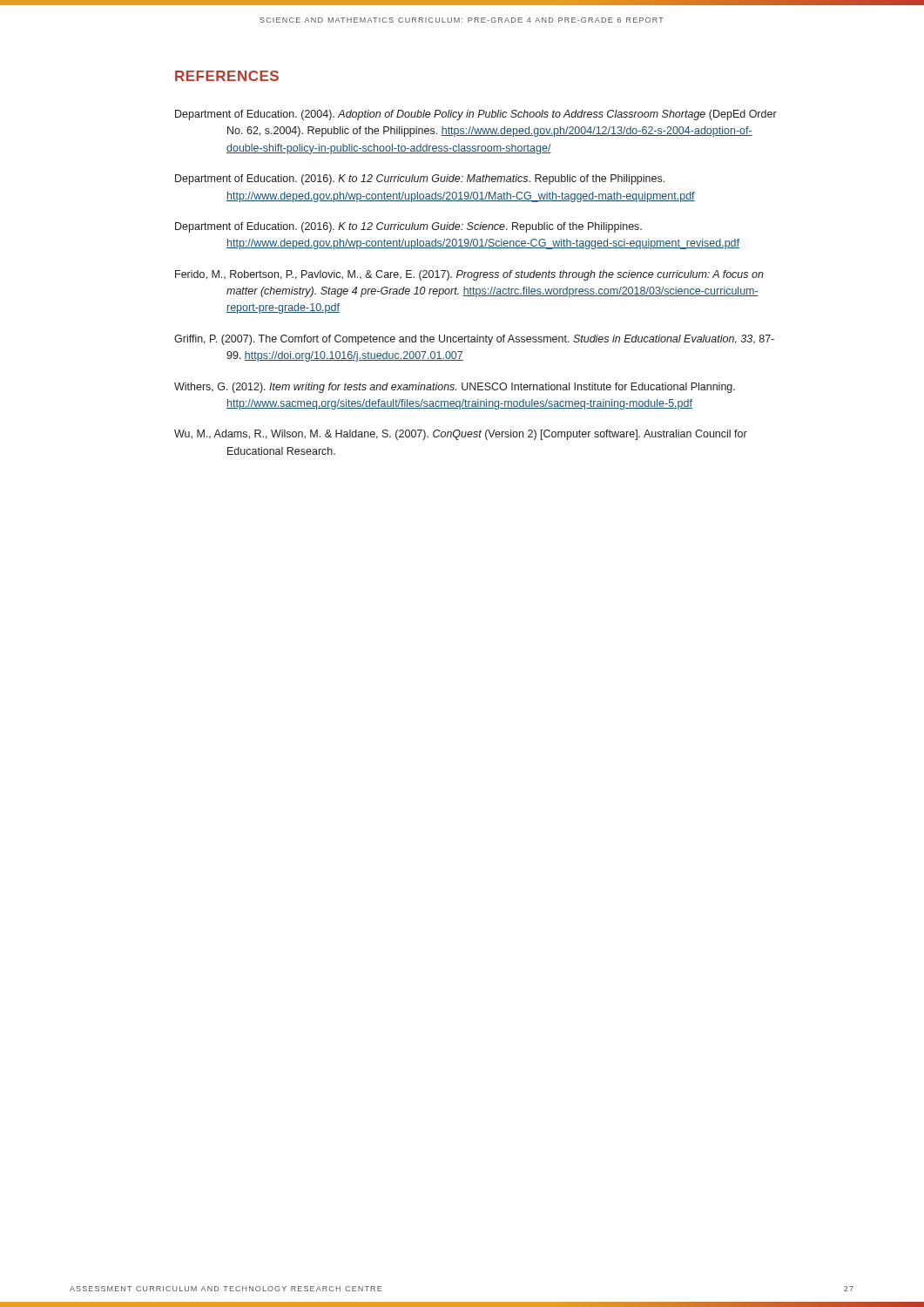Click the passage that begins "Griffin, P. (2007)."
924x1307 pixels.
pyautogui.click(x=474, y=347)
